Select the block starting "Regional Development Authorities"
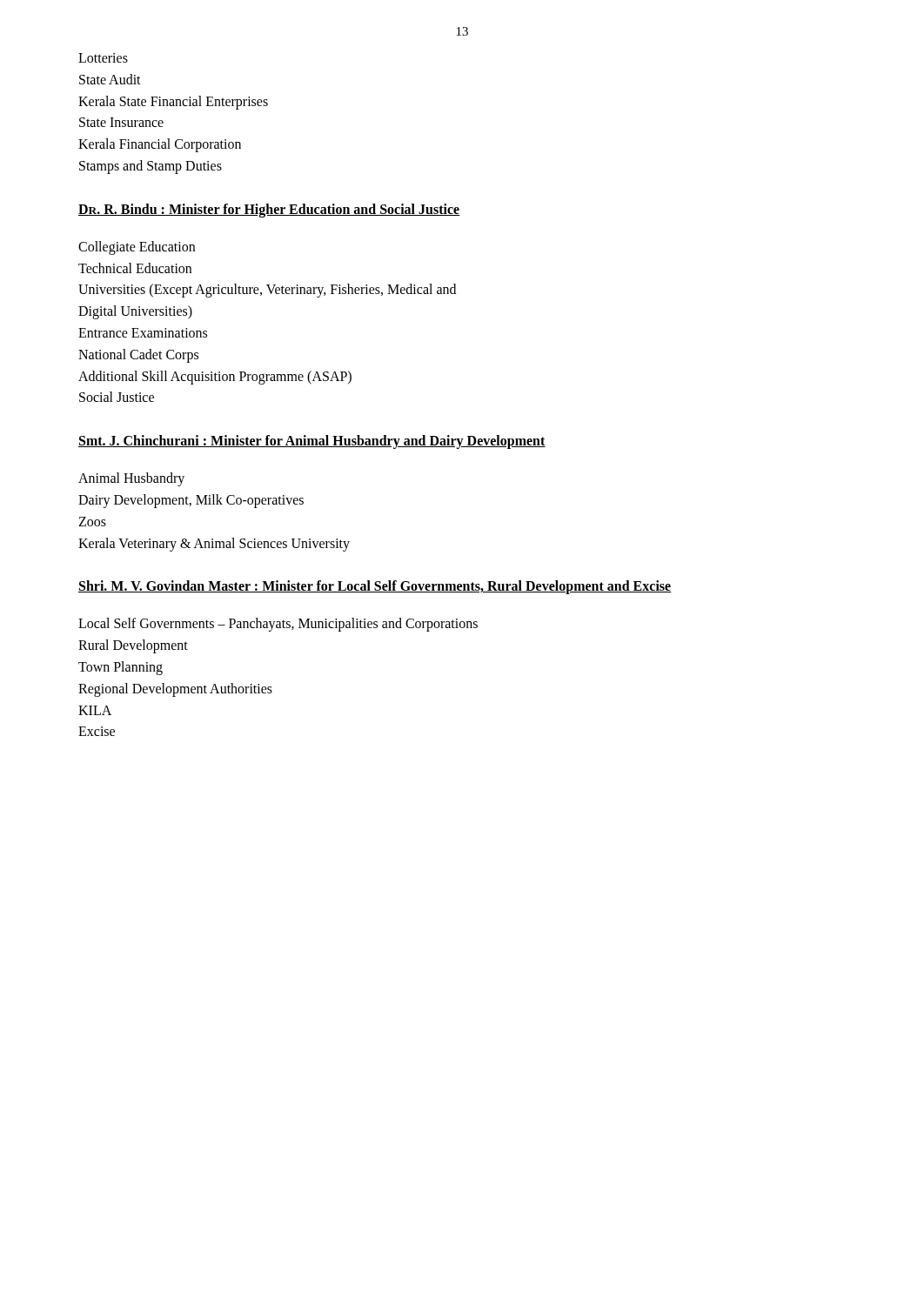Image resolution: width=924 pixels, height=1305 pixels. coord(175,688)
